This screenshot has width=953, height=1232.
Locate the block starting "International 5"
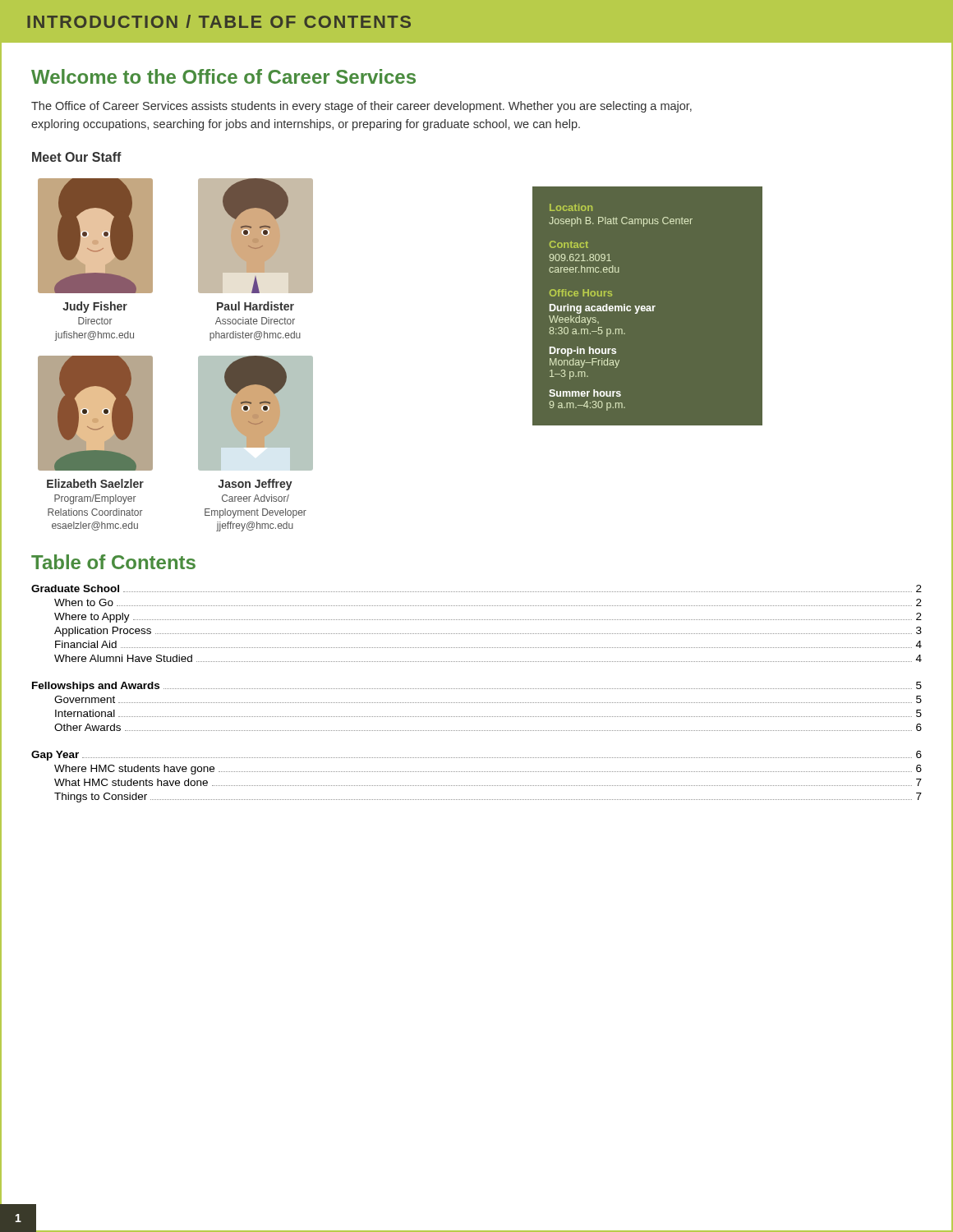tap(488, 714)
